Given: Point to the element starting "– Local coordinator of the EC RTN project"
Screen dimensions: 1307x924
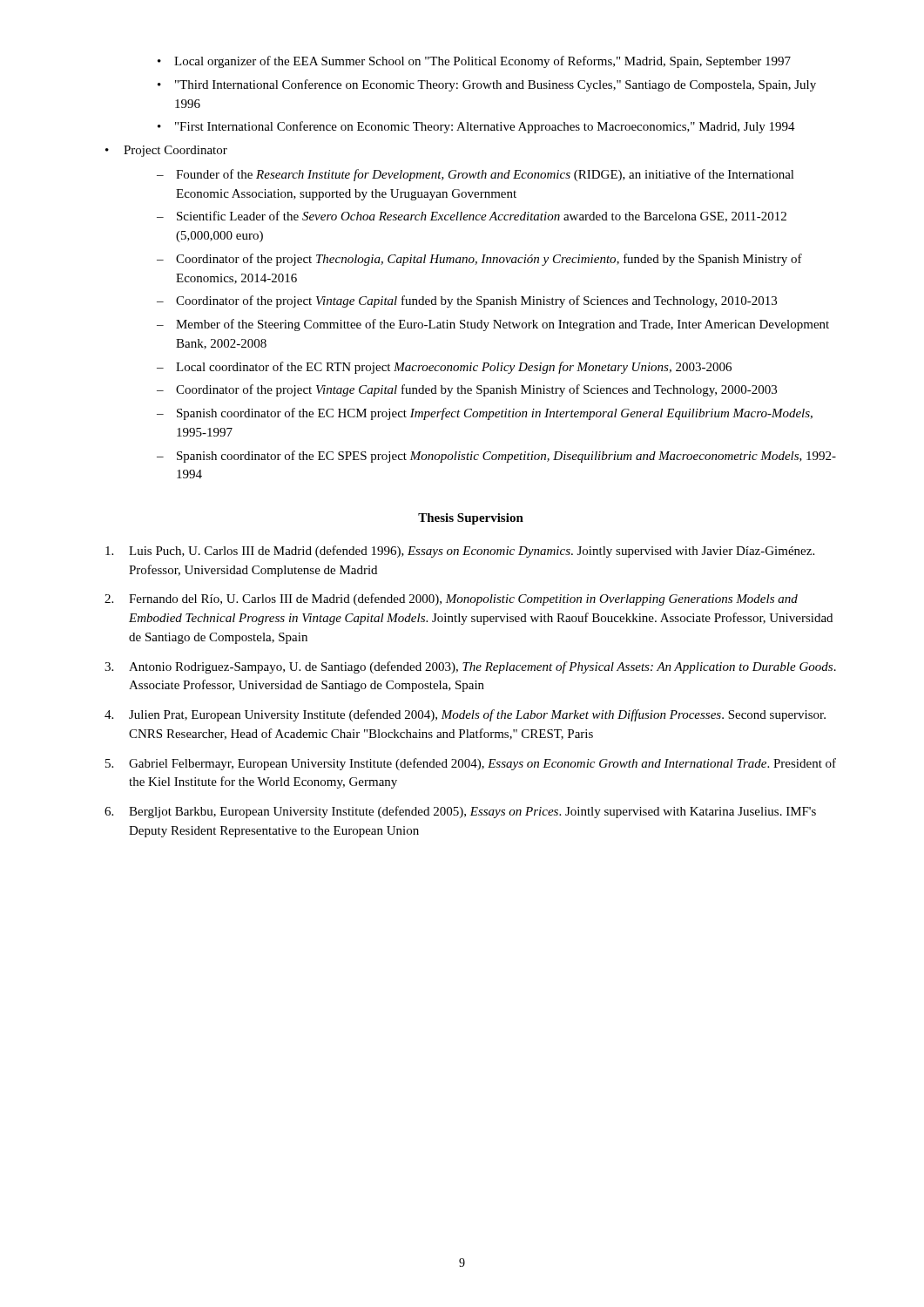Looking at the screenshot, I should (497, 367).
